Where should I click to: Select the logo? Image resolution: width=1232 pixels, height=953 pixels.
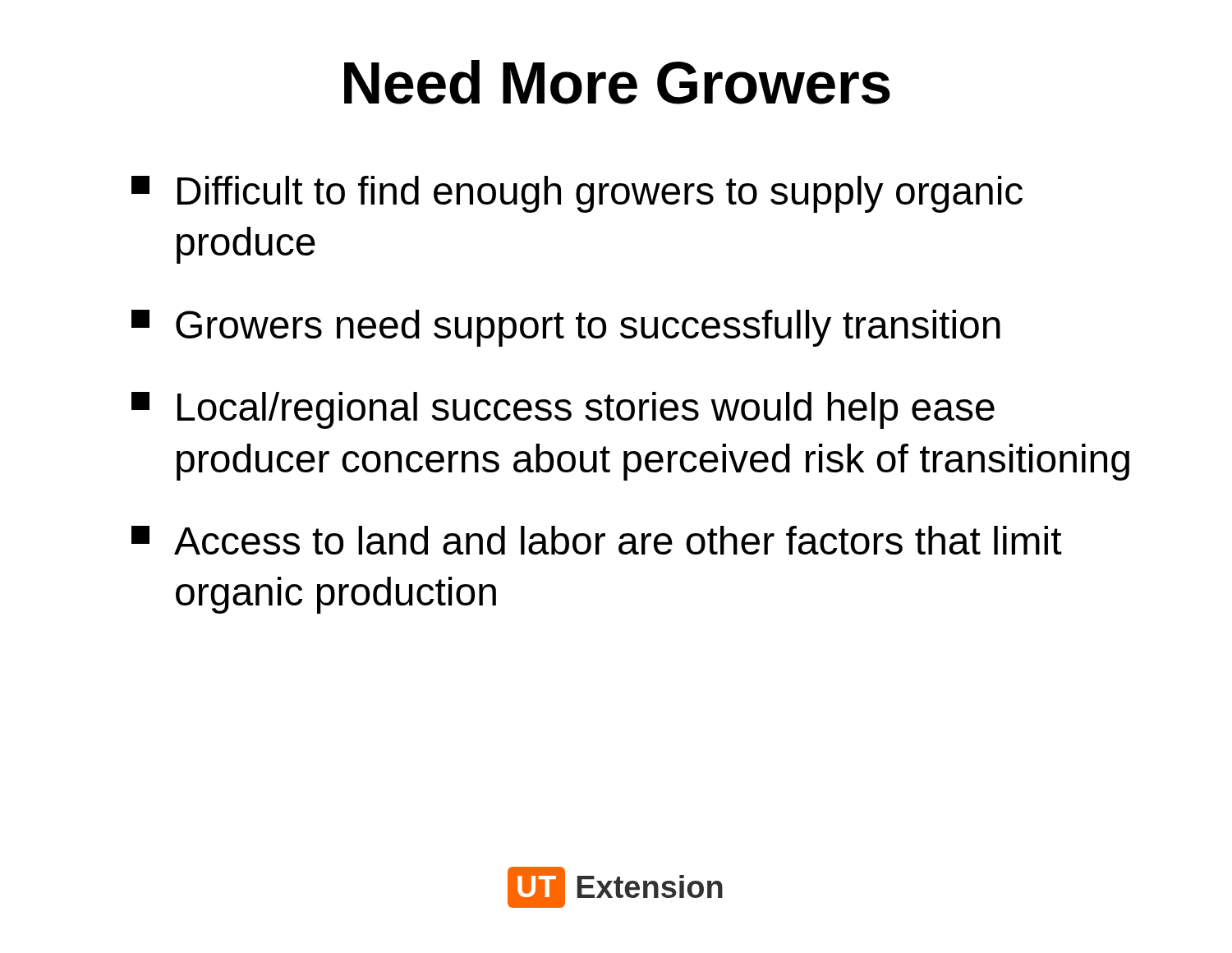coord(616,887)
